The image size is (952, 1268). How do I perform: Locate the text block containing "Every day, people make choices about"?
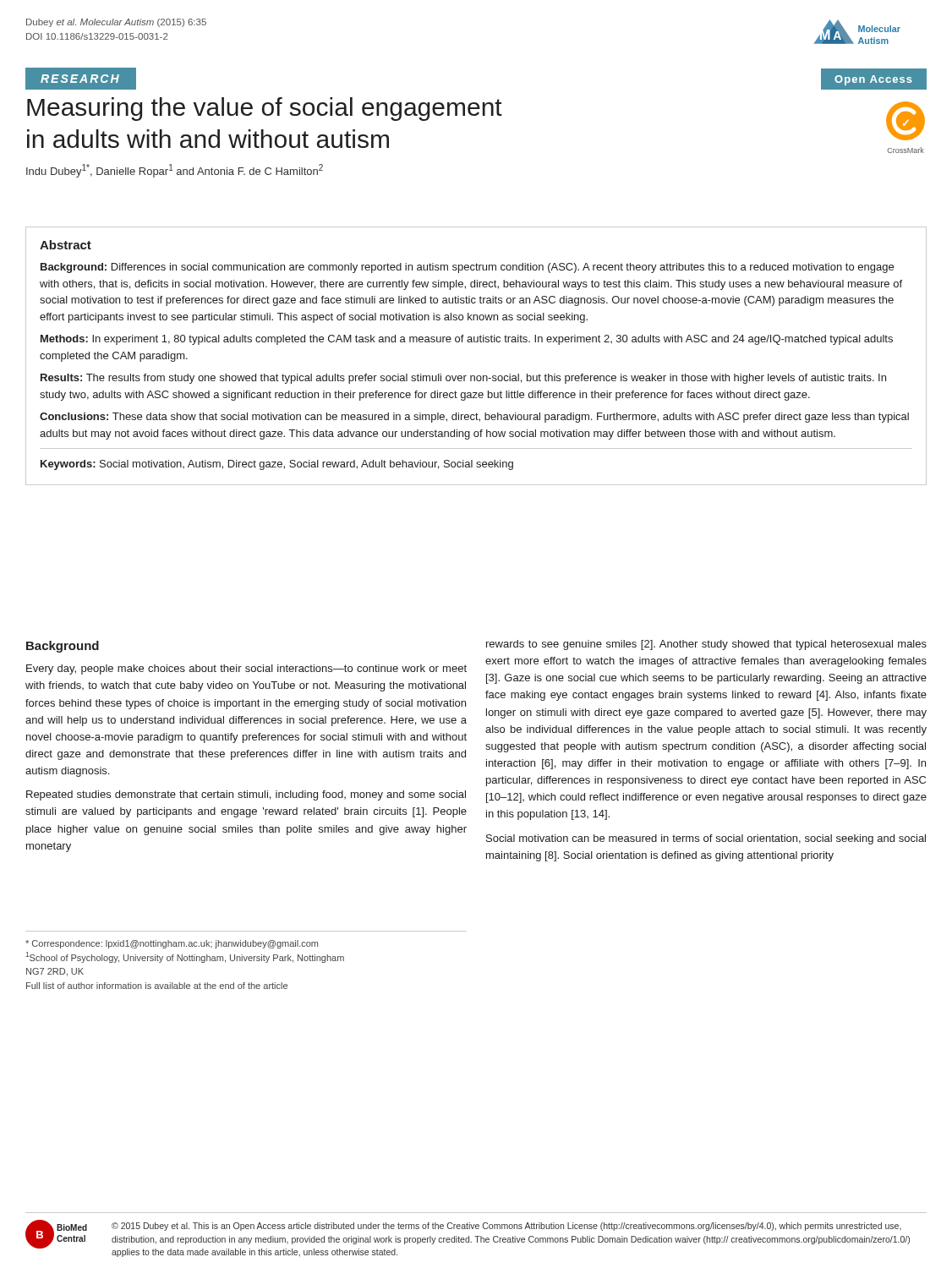(x=246, y=720)
